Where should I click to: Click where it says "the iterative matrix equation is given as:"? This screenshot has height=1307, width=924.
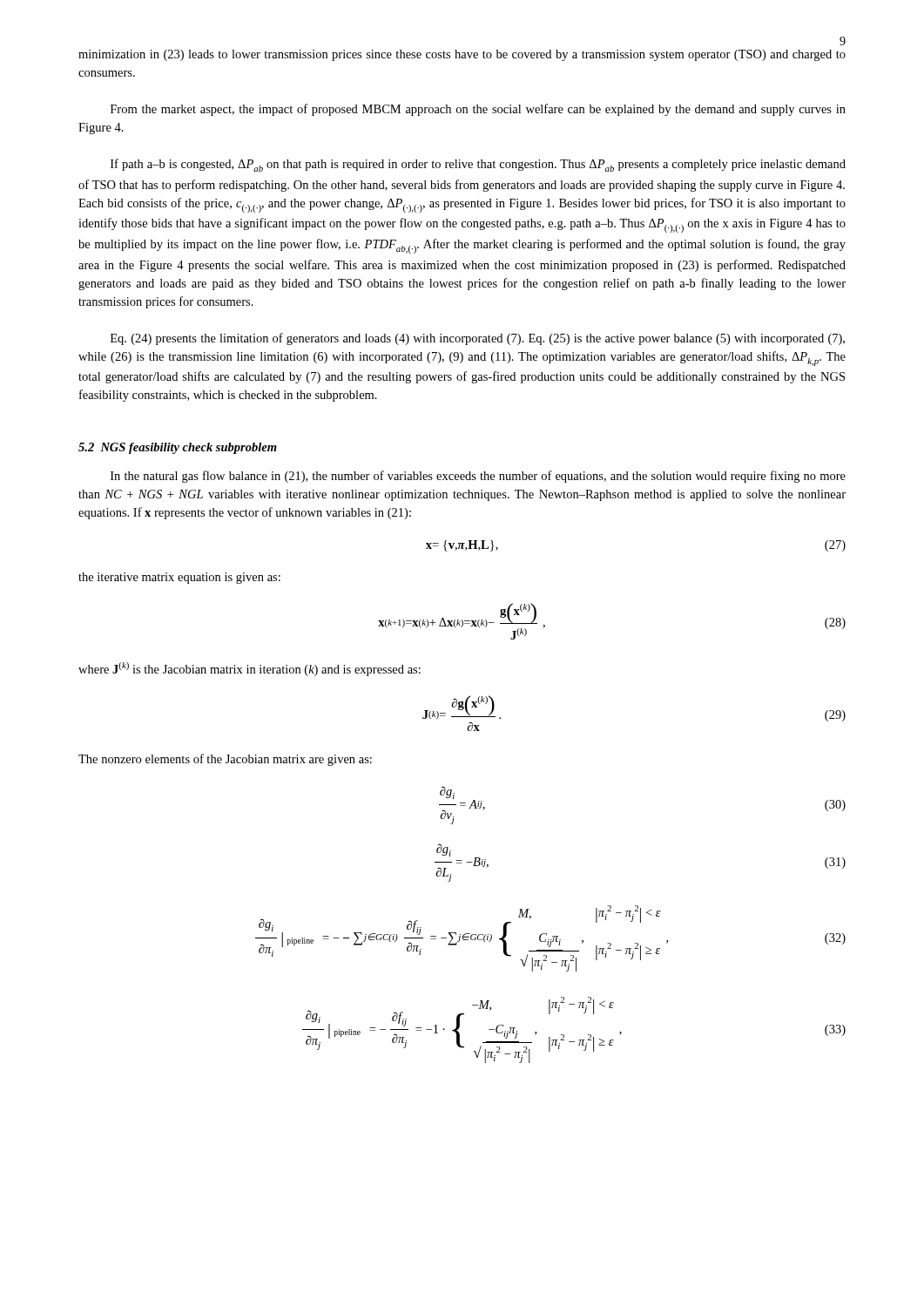180,576
